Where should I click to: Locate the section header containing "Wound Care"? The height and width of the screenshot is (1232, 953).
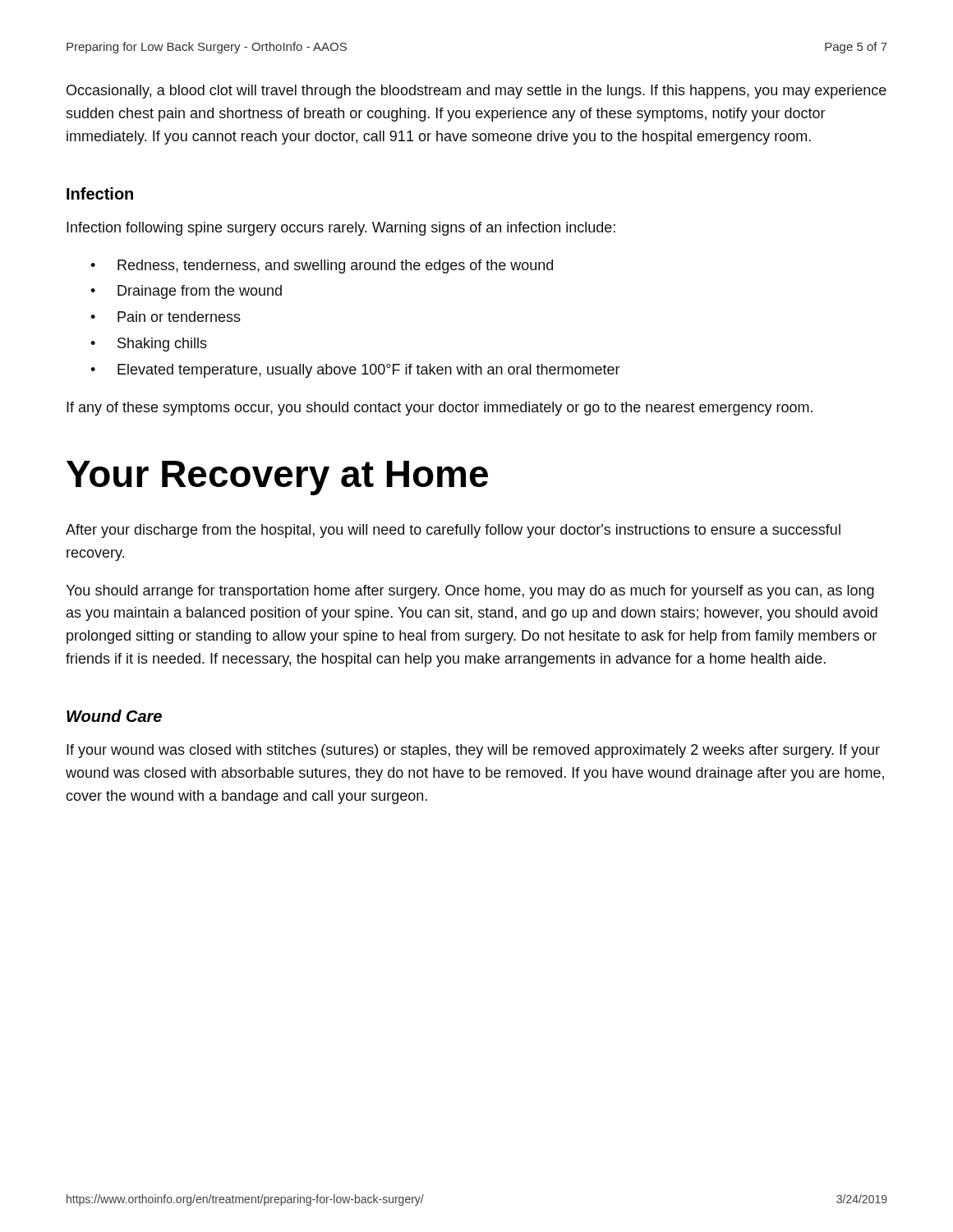click(x=114, y=716)
